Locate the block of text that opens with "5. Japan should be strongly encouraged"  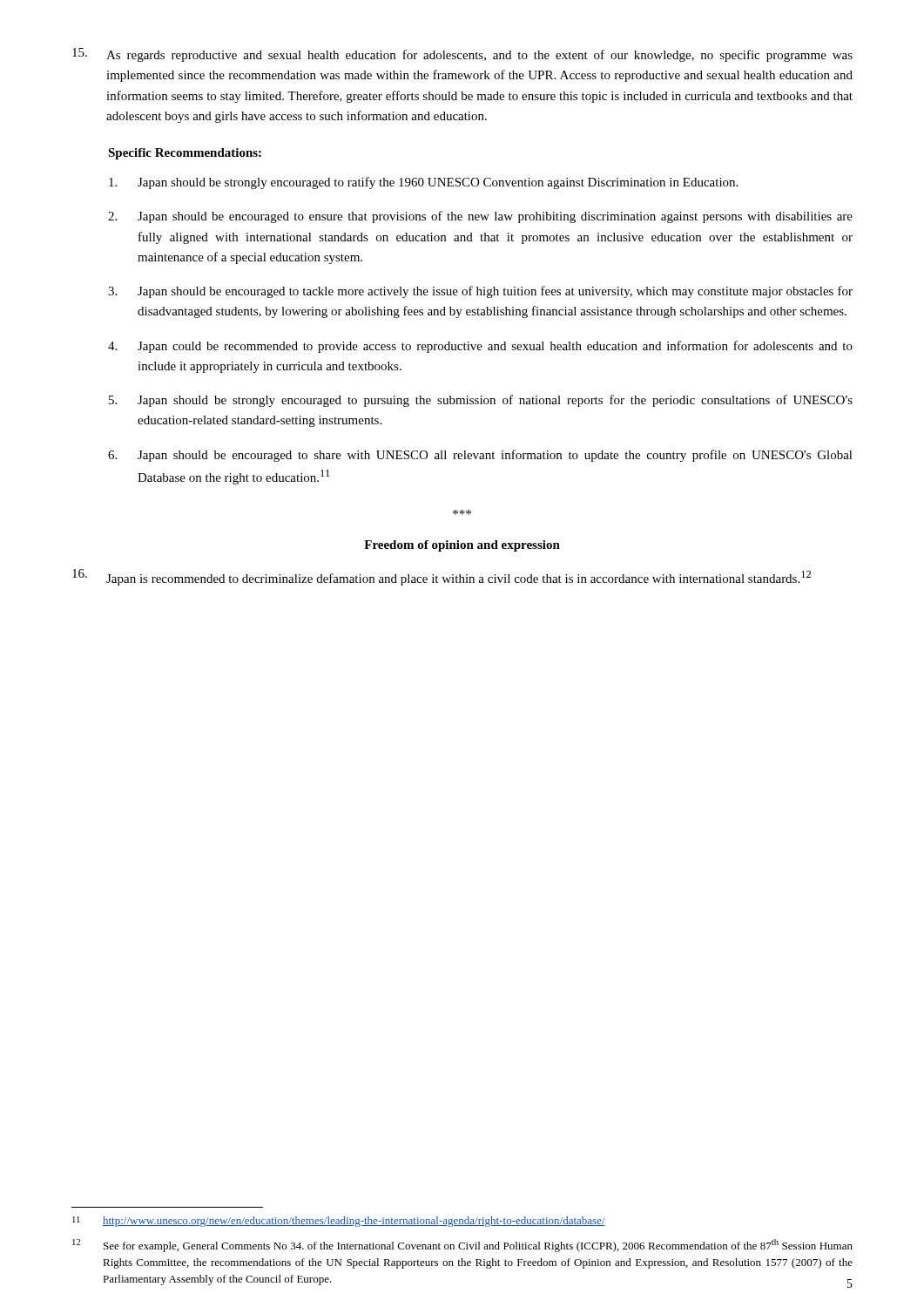click(480, 411)
